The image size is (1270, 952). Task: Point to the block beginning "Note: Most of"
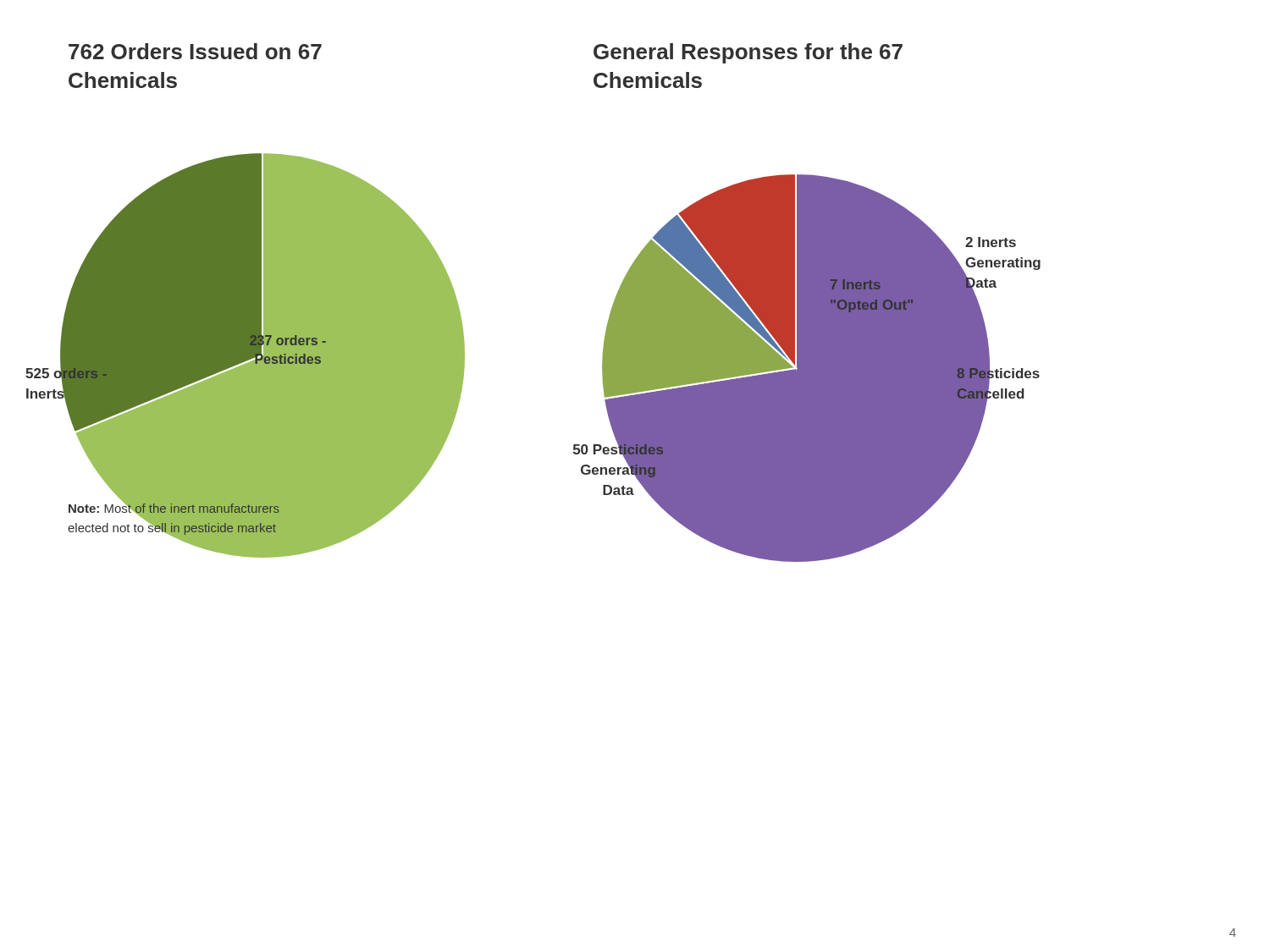tap(174, 518)
